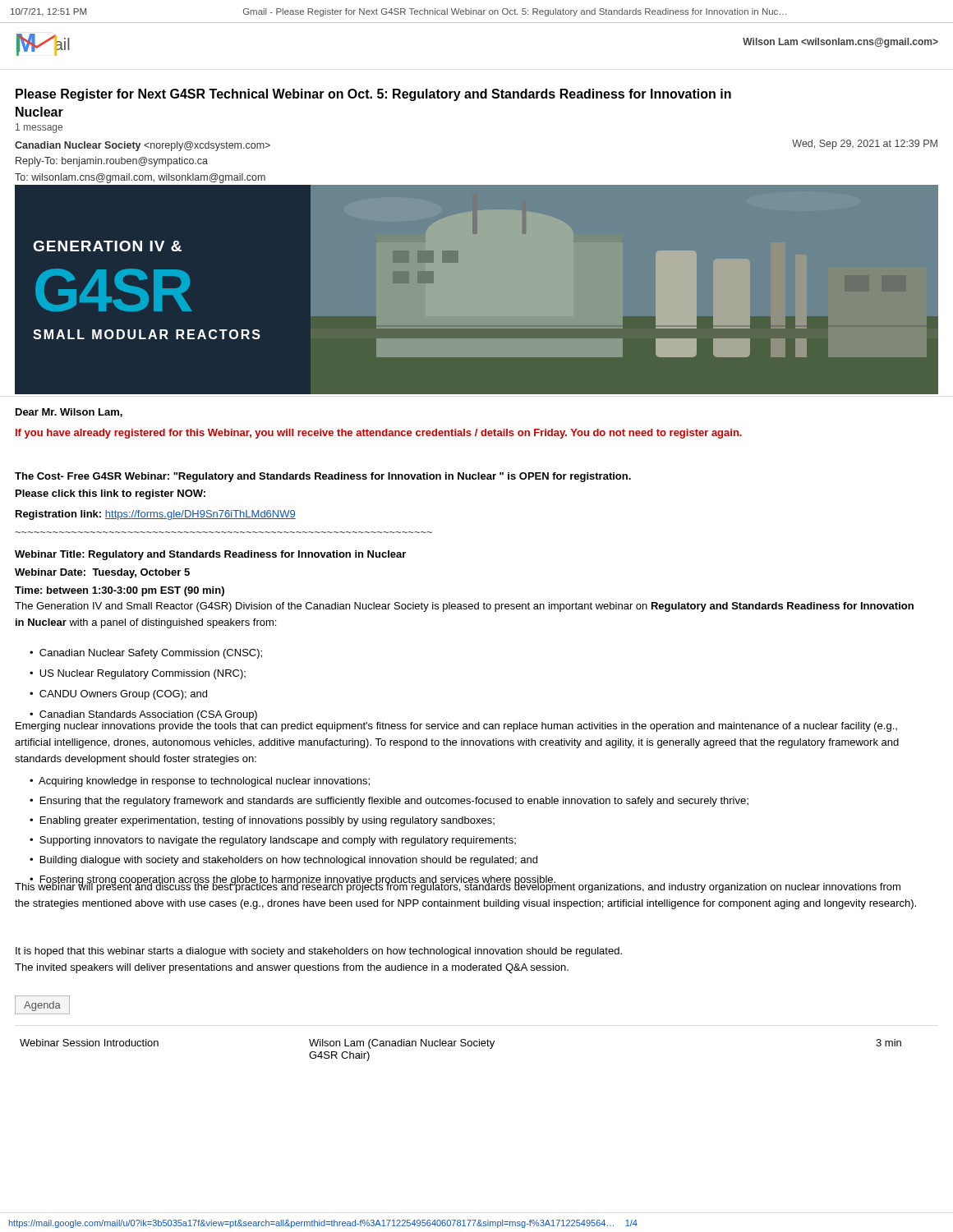Find the list item that says "• Canadian Standards Association (CSA Group)"
Screen dimensions: 1232x953
click(144, 714)
